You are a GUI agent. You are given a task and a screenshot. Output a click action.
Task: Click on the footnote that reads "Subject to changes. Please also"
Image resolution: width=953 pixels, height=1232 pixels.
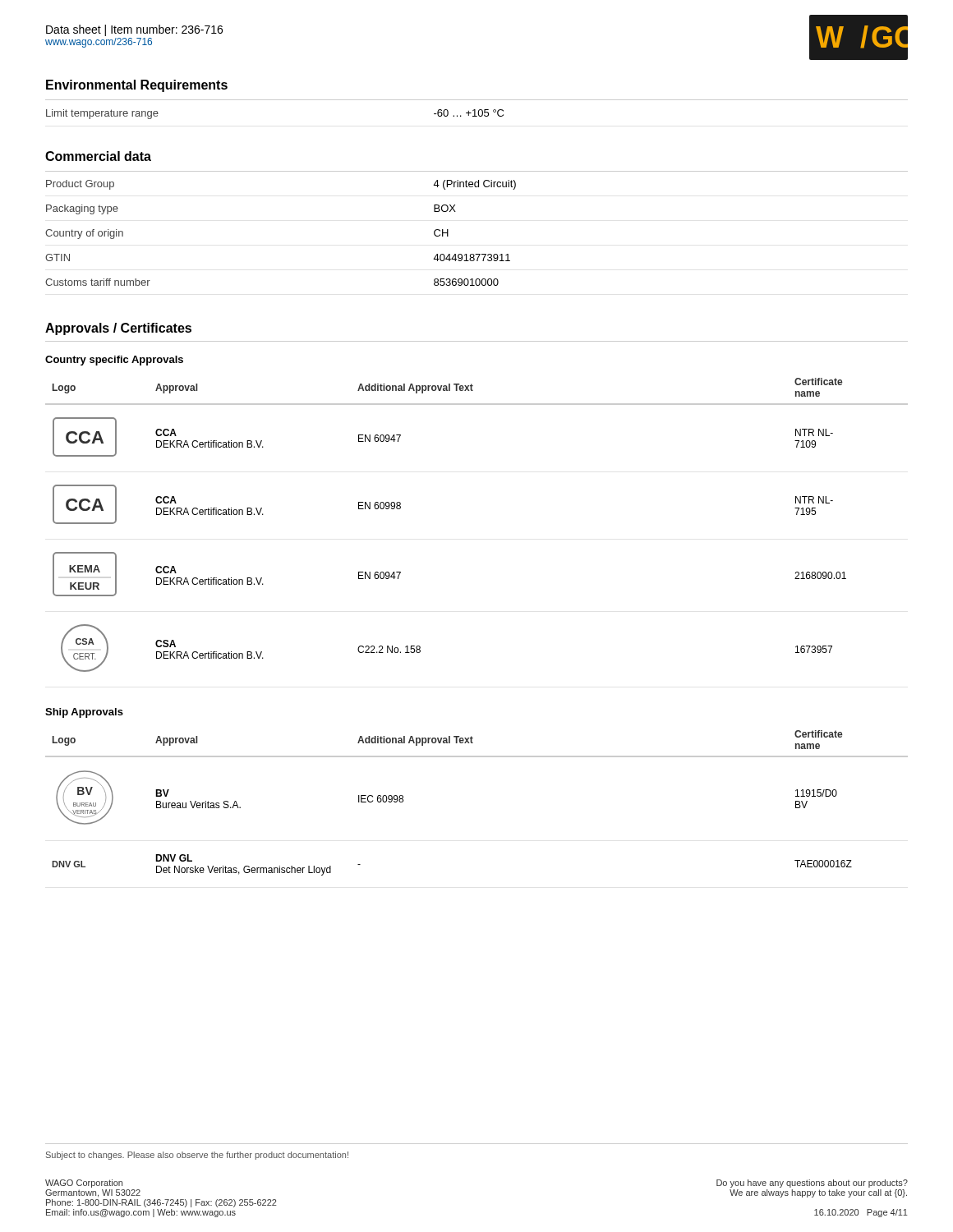tap(197, 1155)
